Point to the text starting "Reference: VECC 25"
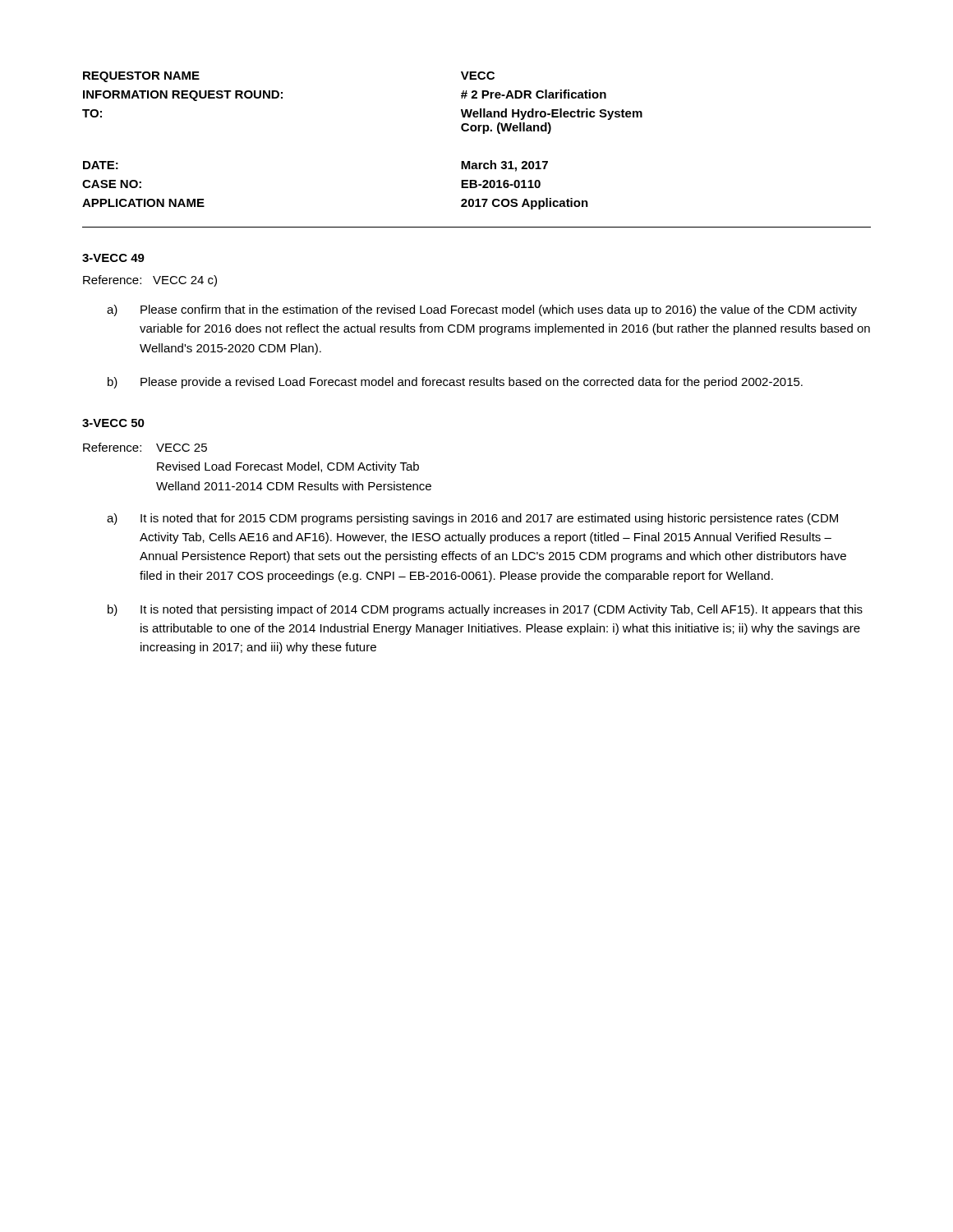 [x=257, y=466]
